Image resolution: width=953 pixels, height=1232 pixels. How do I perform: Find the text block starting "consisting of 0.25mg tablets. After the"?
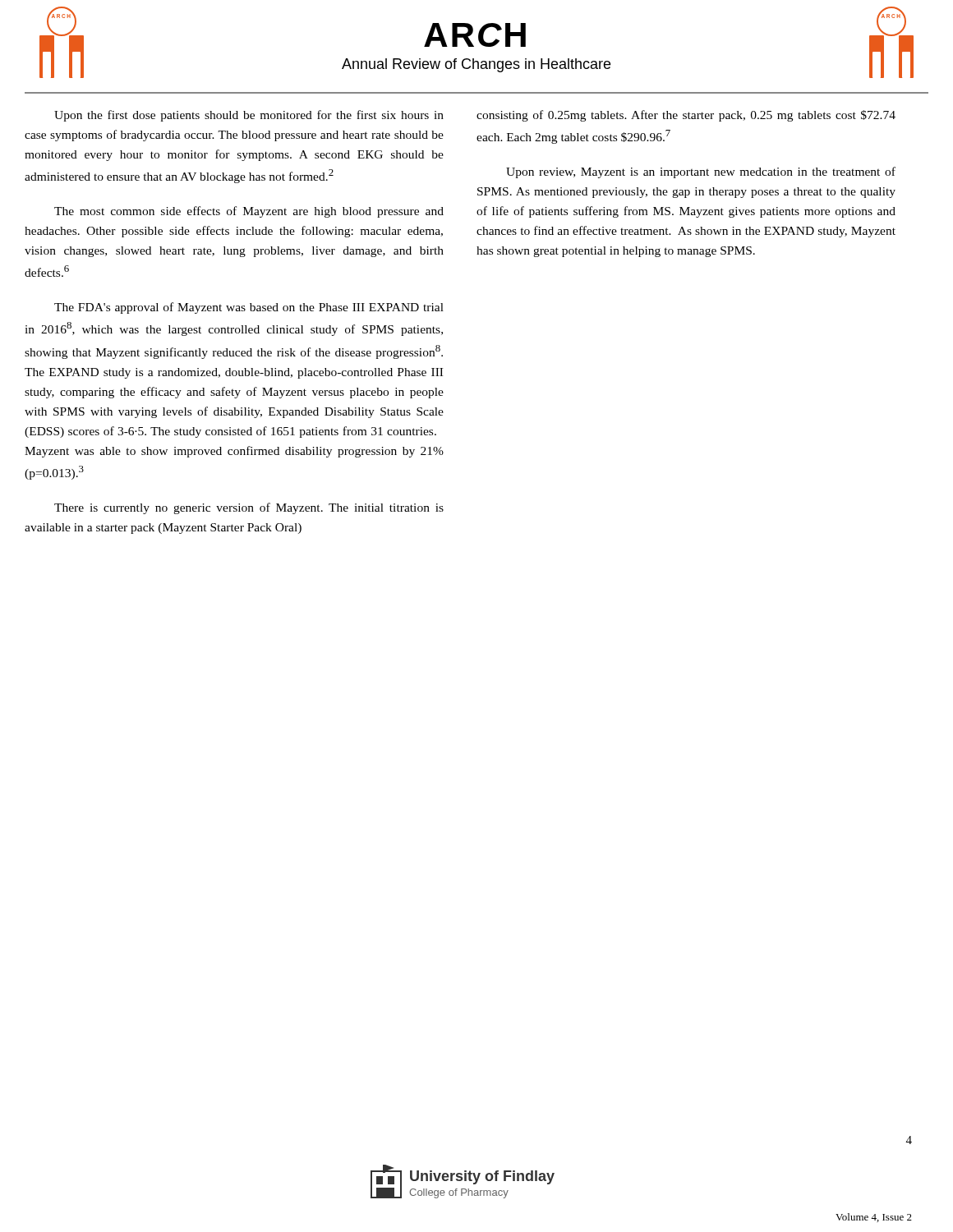pyautogui.click(x=686, y=183)
